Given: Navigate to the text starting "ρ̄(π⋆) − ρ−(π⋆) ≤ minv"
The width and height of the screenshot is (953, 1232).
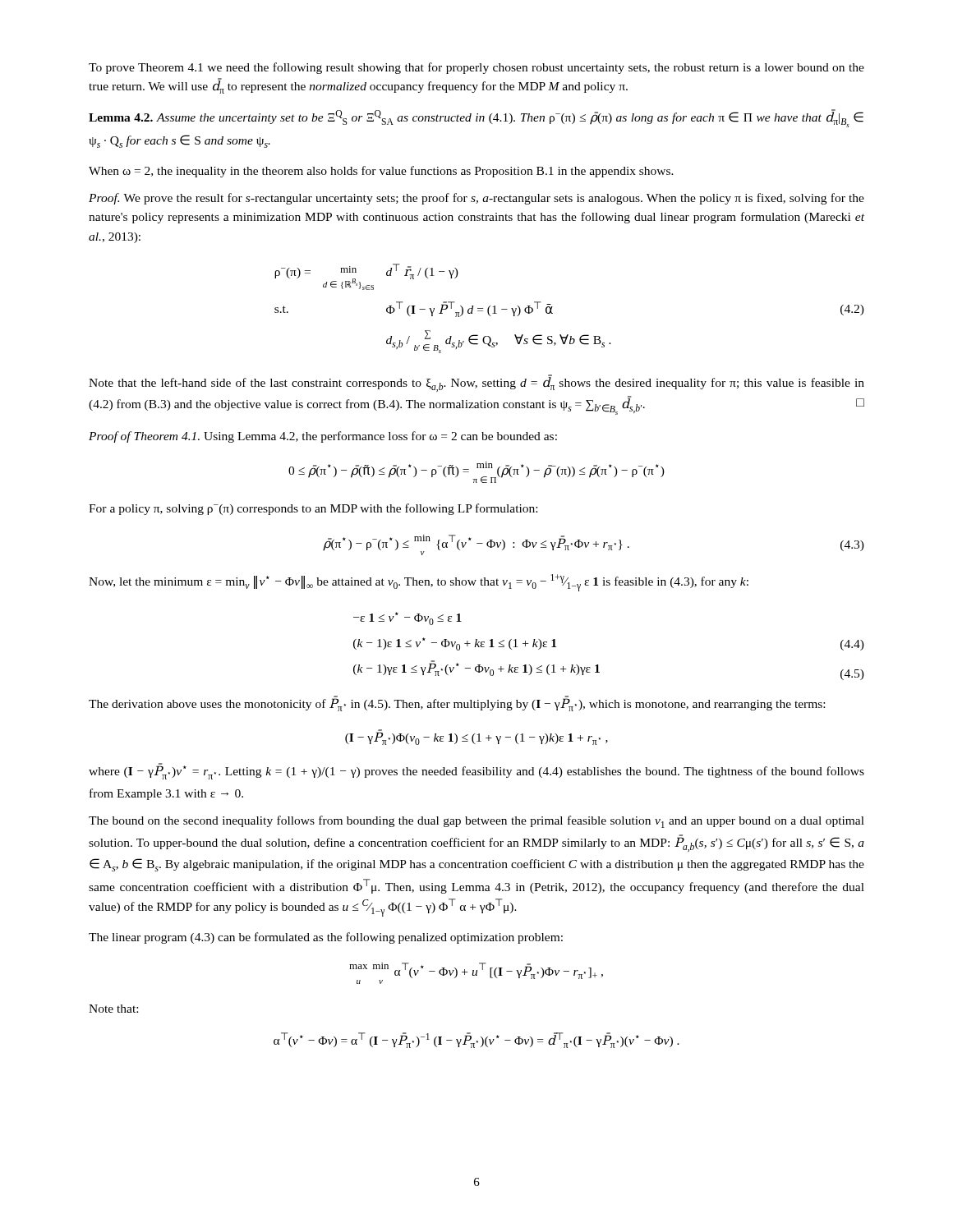Looking at the screenshot, I should (476, 544).
